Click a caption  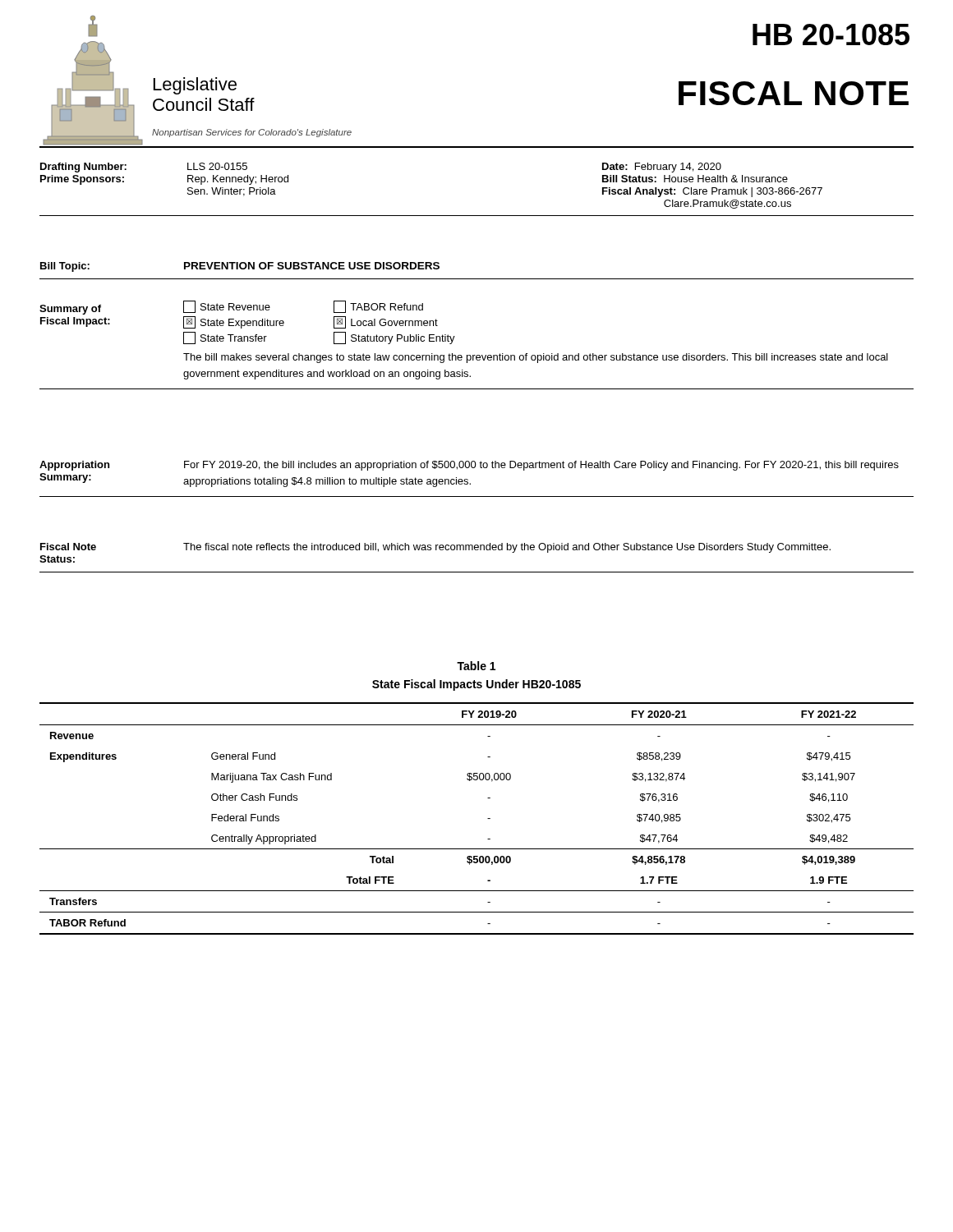pyautogui.click(x=476, y=675)
